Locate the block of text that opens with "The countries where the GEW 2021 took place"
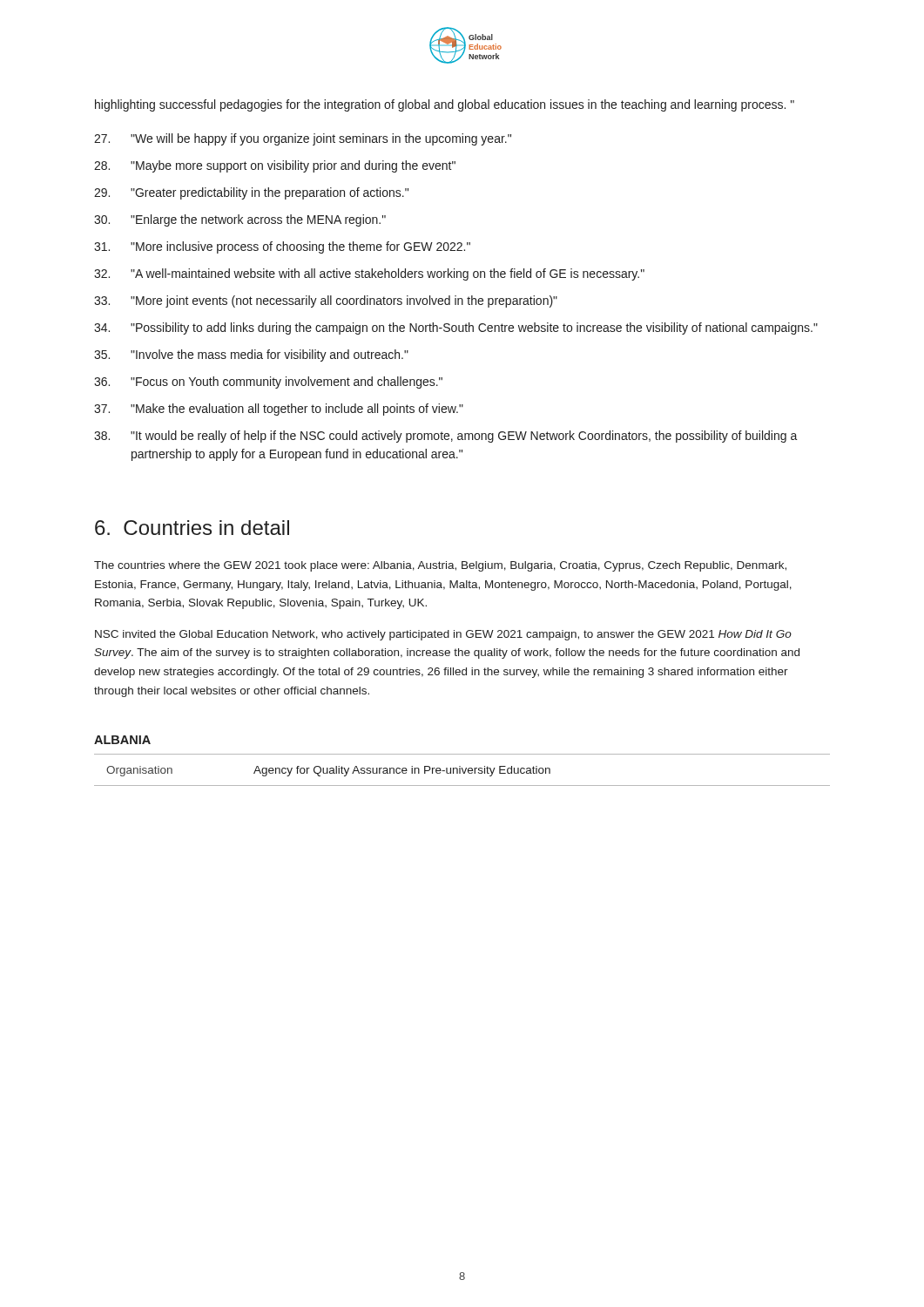This screenshot has height=1307, width=924. coord(443,584)
